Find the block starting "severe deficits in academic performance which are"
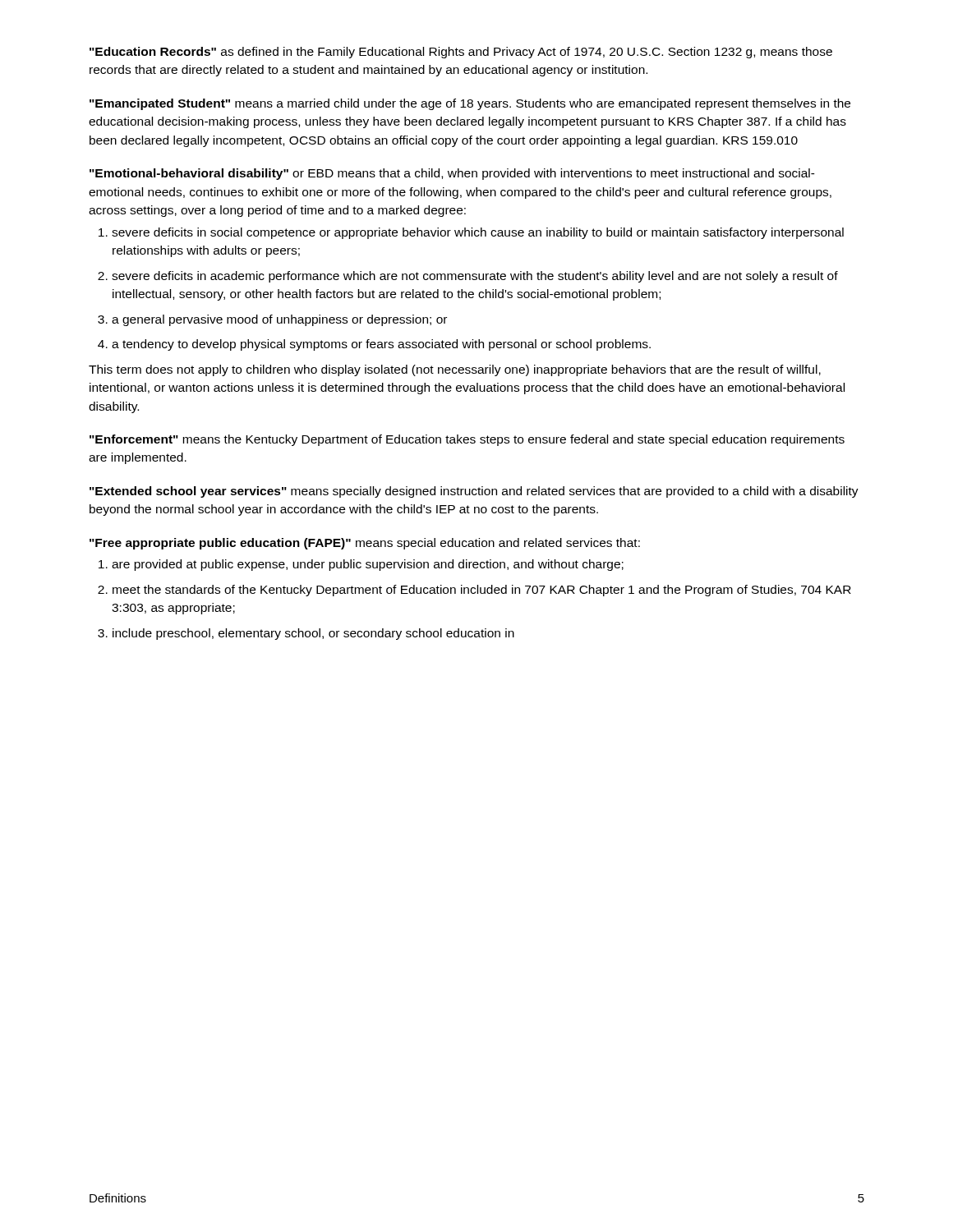Screen dimensions: 1232x953 tap(488, 285)
